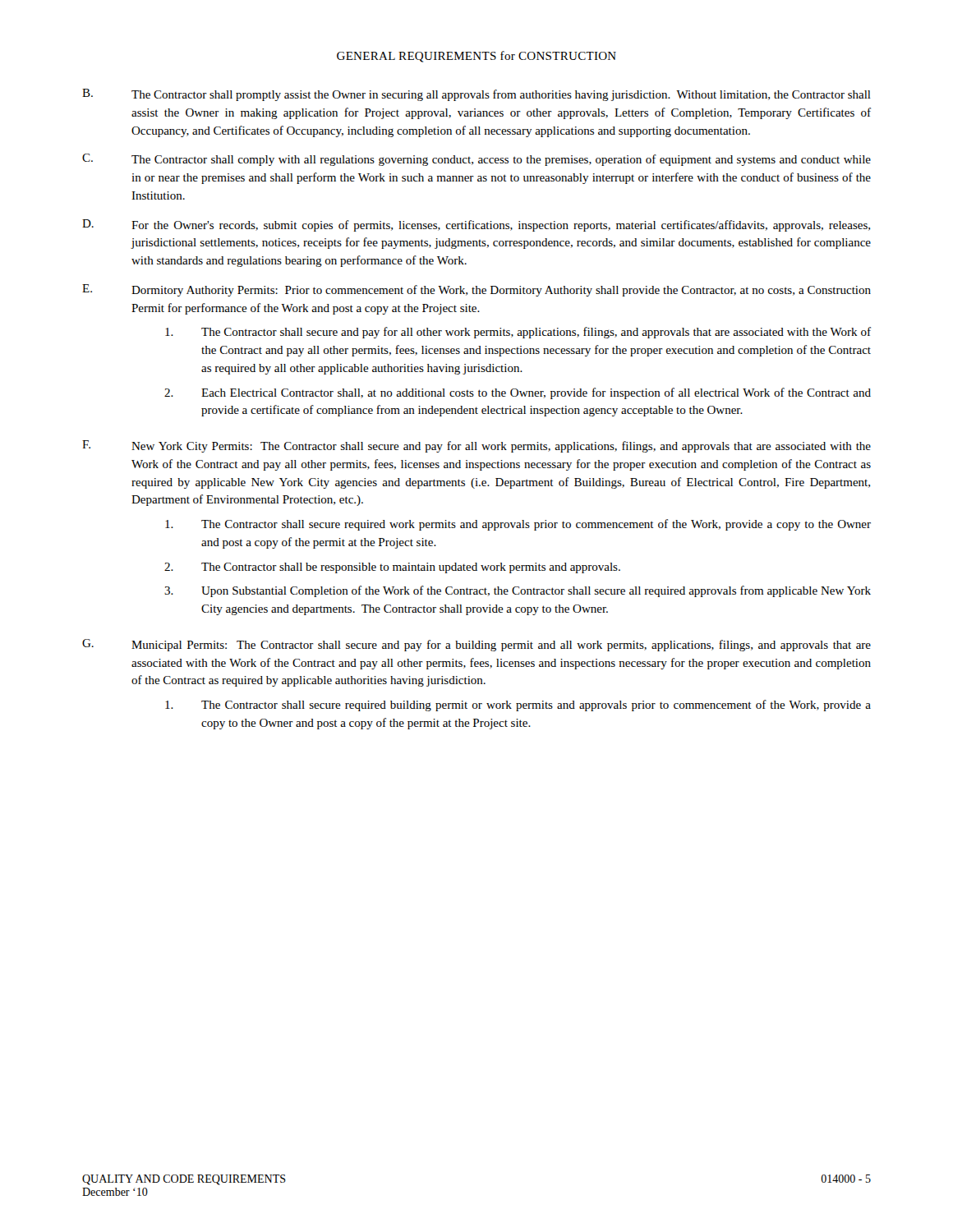
Task: Where is the passage that starts "D. For the Owner's records, submit copies of"?
Action: point(476,243)
